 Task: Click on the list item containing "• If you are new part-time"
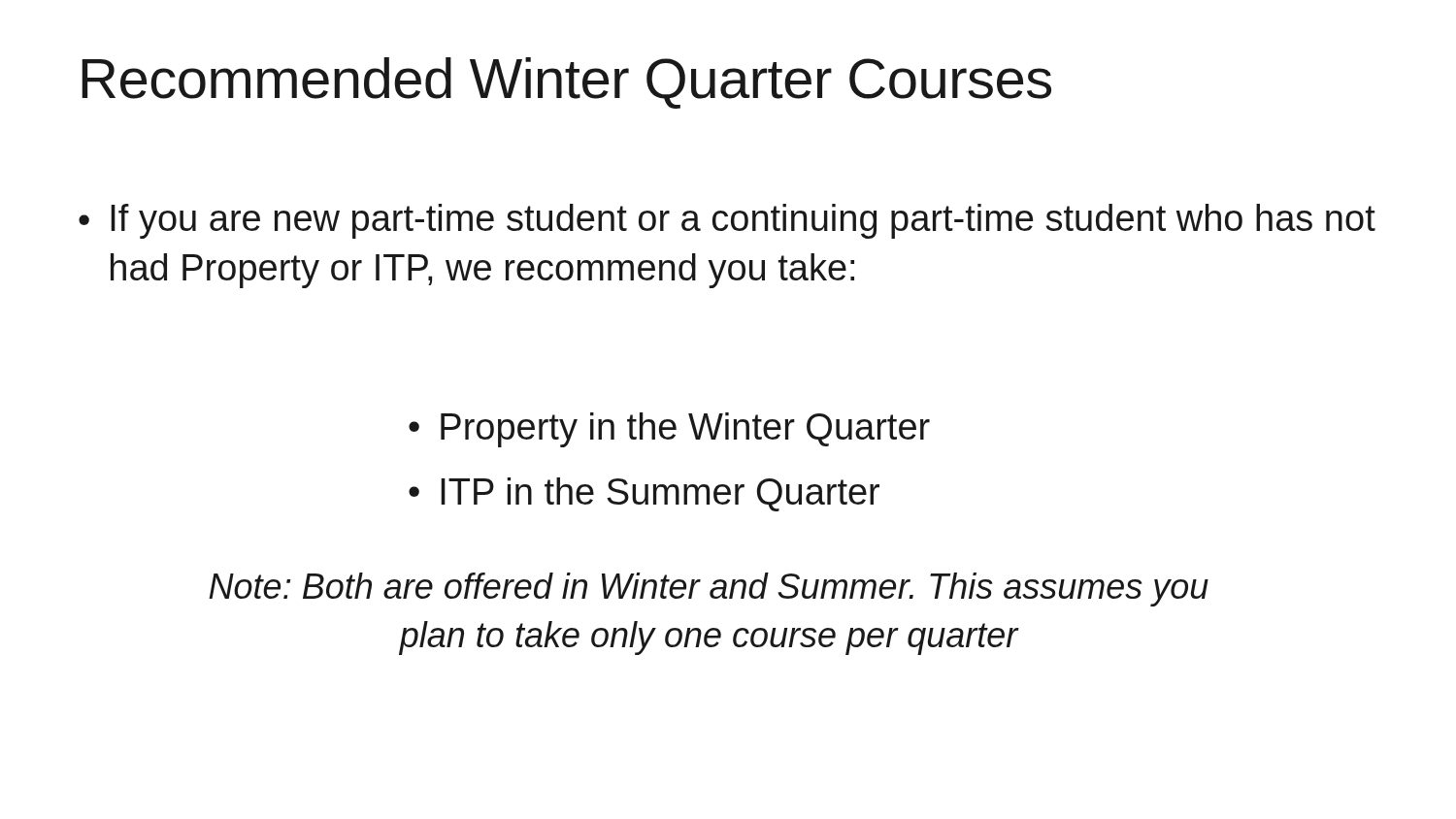pos(743,244)
